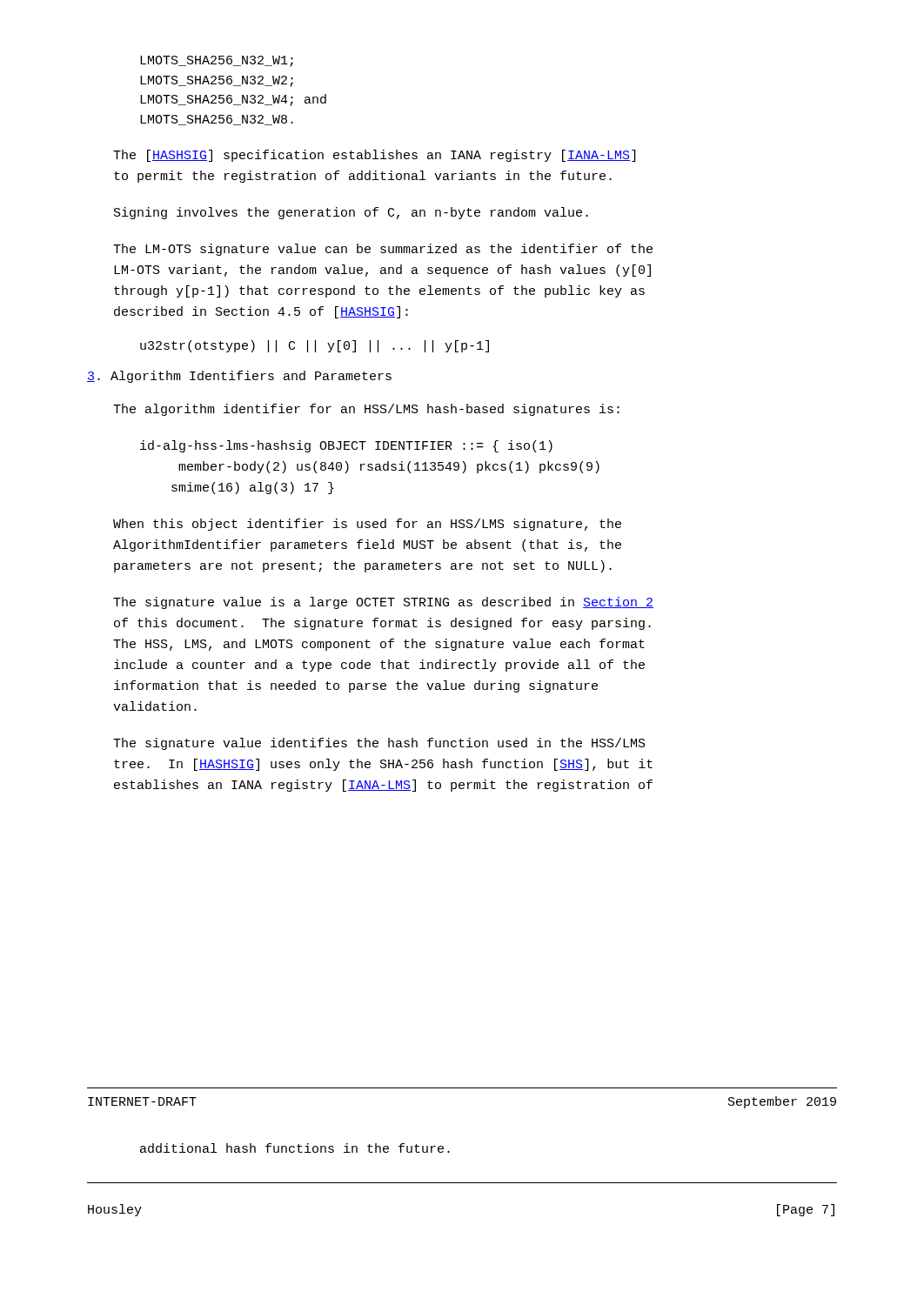Find the text block with the text "id-alg-hss-lms-hashsig OBJECT IDENTIFIER ::= { iso(1) member-body(2) us(840)"
924x1305 pixels.
click(x=370, y=468)
